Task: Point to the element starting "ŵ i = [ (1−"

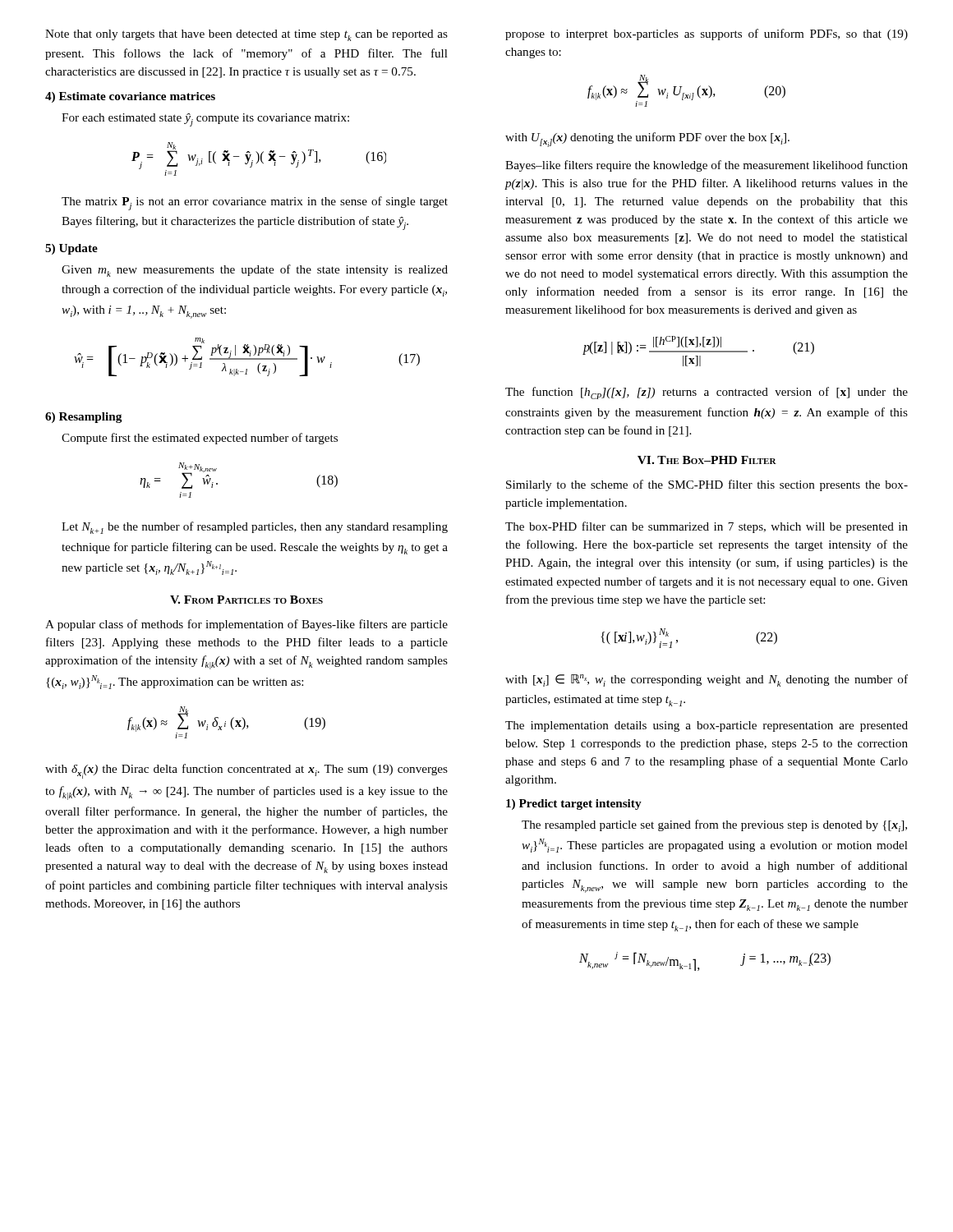Action: pyautogui.click(x=255, y=362)
